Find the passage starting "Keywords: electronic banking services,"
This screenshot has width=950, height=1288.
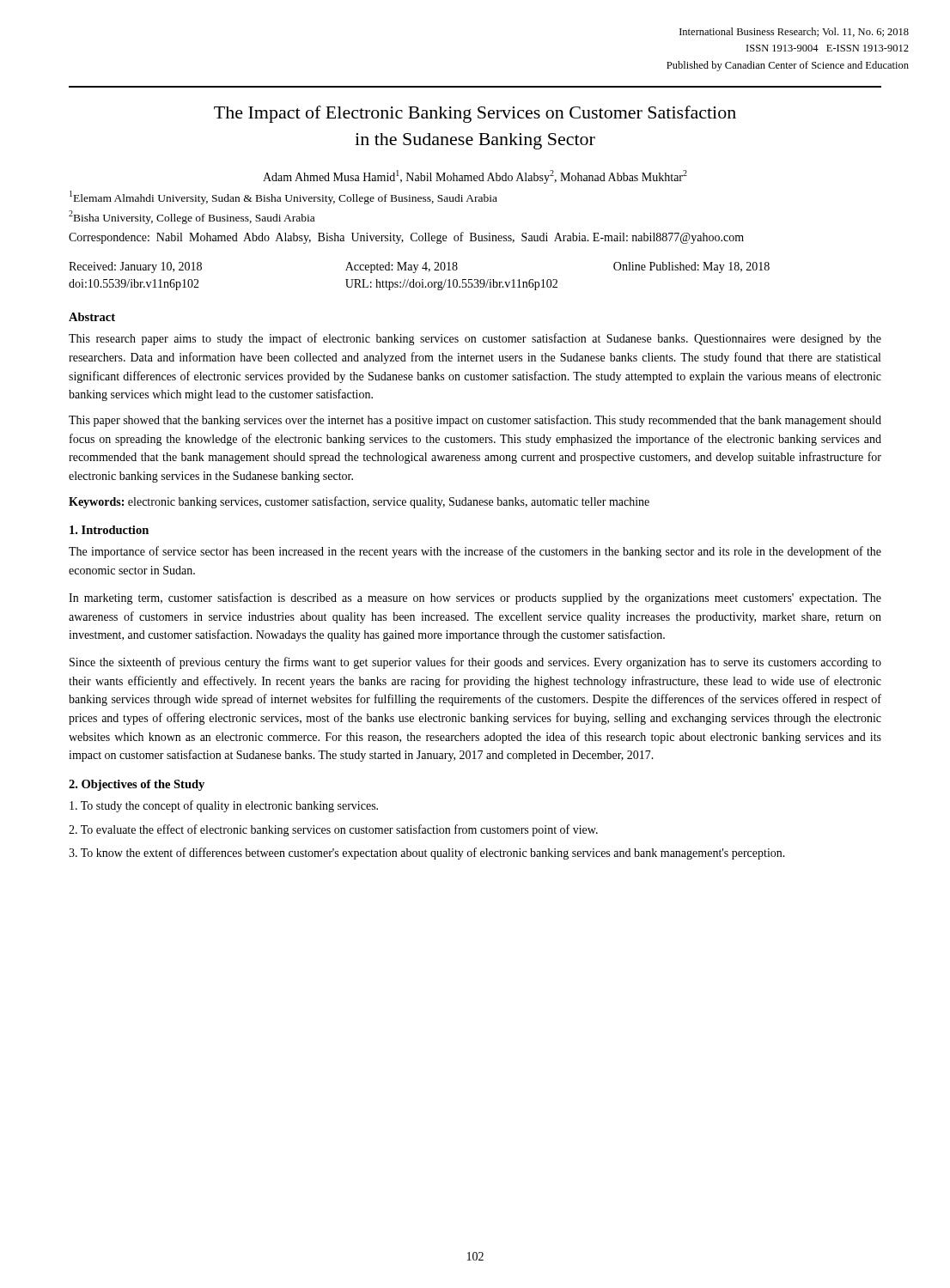(x=359, y=502)
